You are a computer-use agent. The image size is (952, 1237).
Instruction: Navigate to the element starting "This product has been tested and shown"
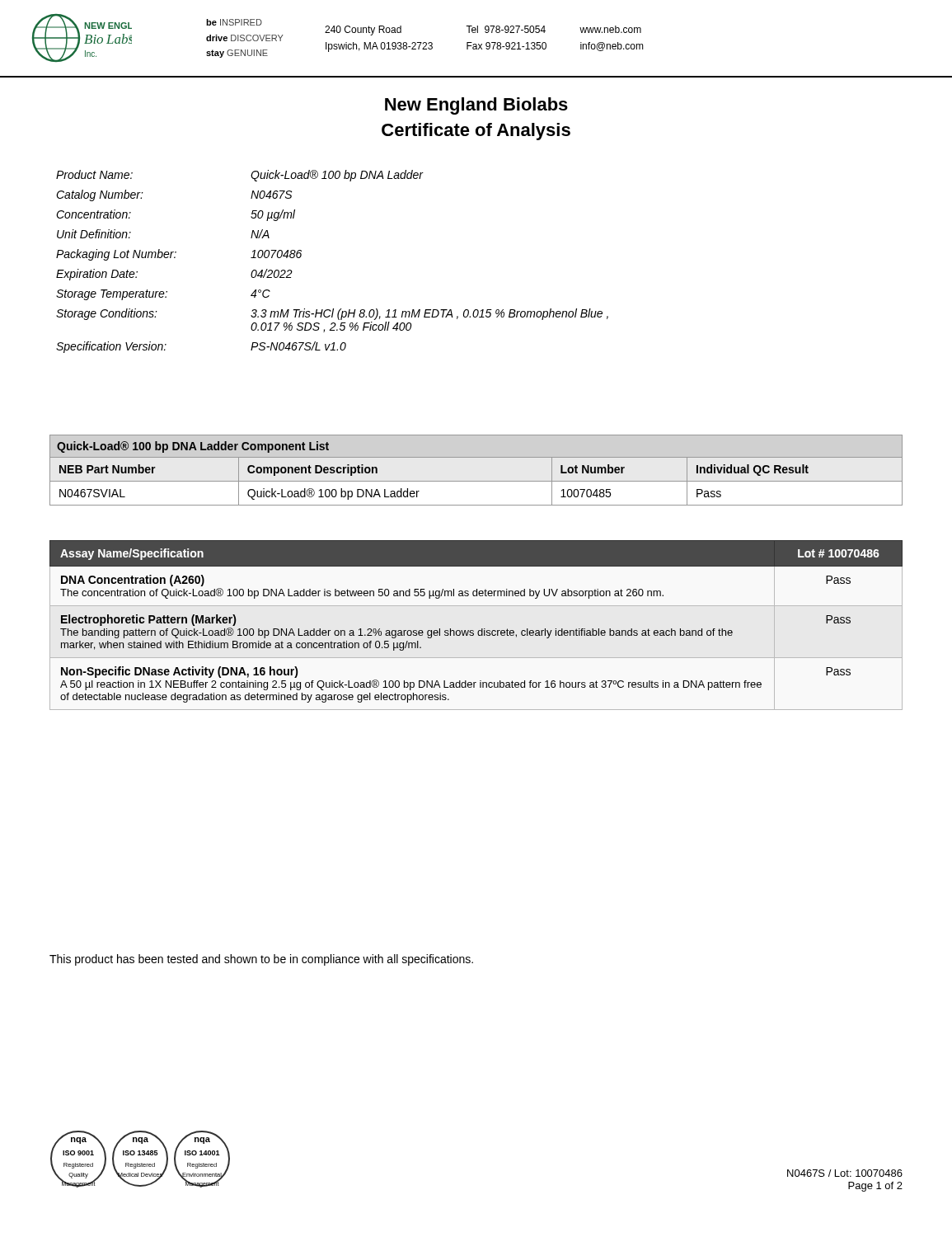[x=262, y=959]
